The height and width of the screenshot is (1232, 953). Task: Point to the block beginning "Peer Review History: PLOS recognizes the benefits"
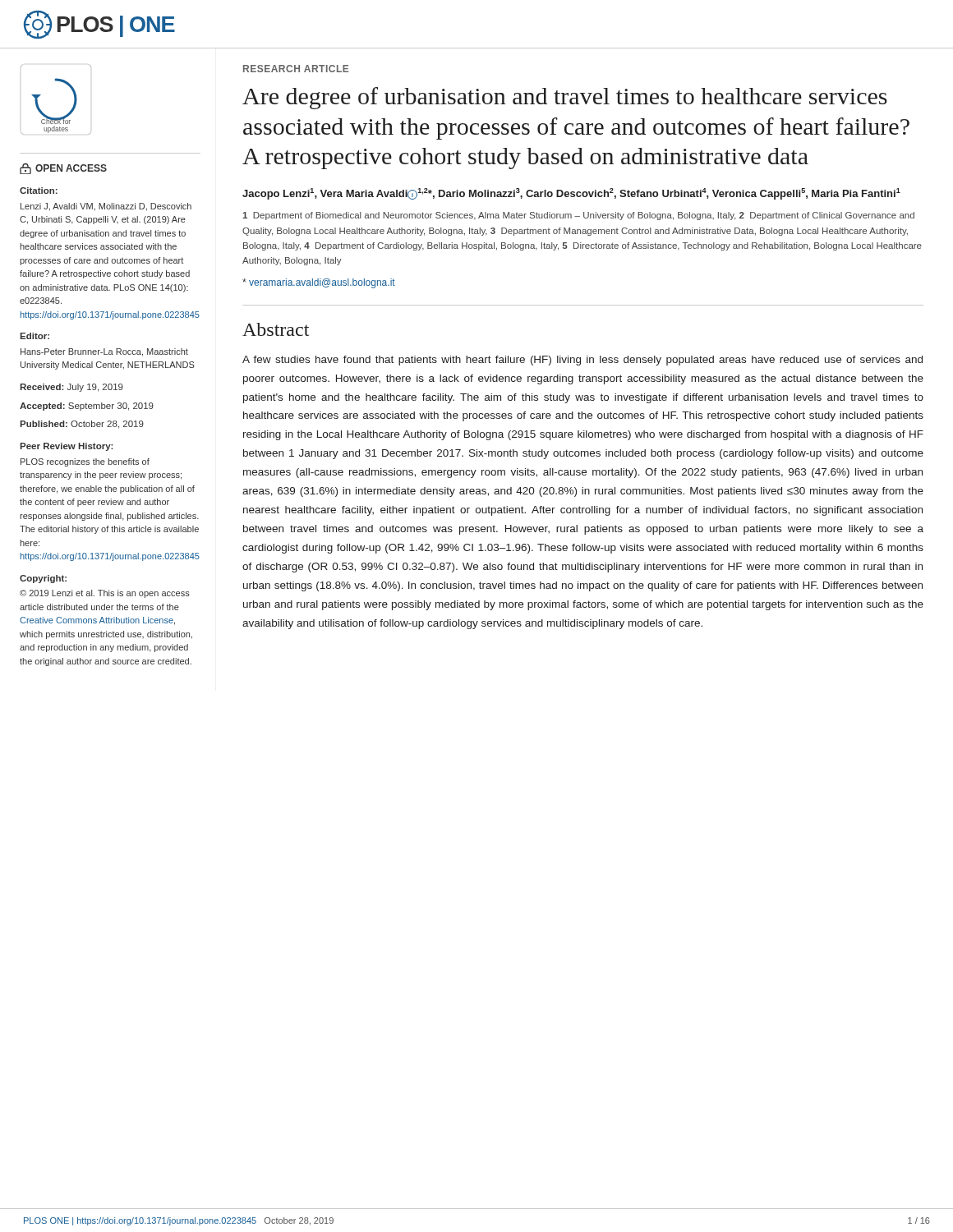click(x=110, y=501)
